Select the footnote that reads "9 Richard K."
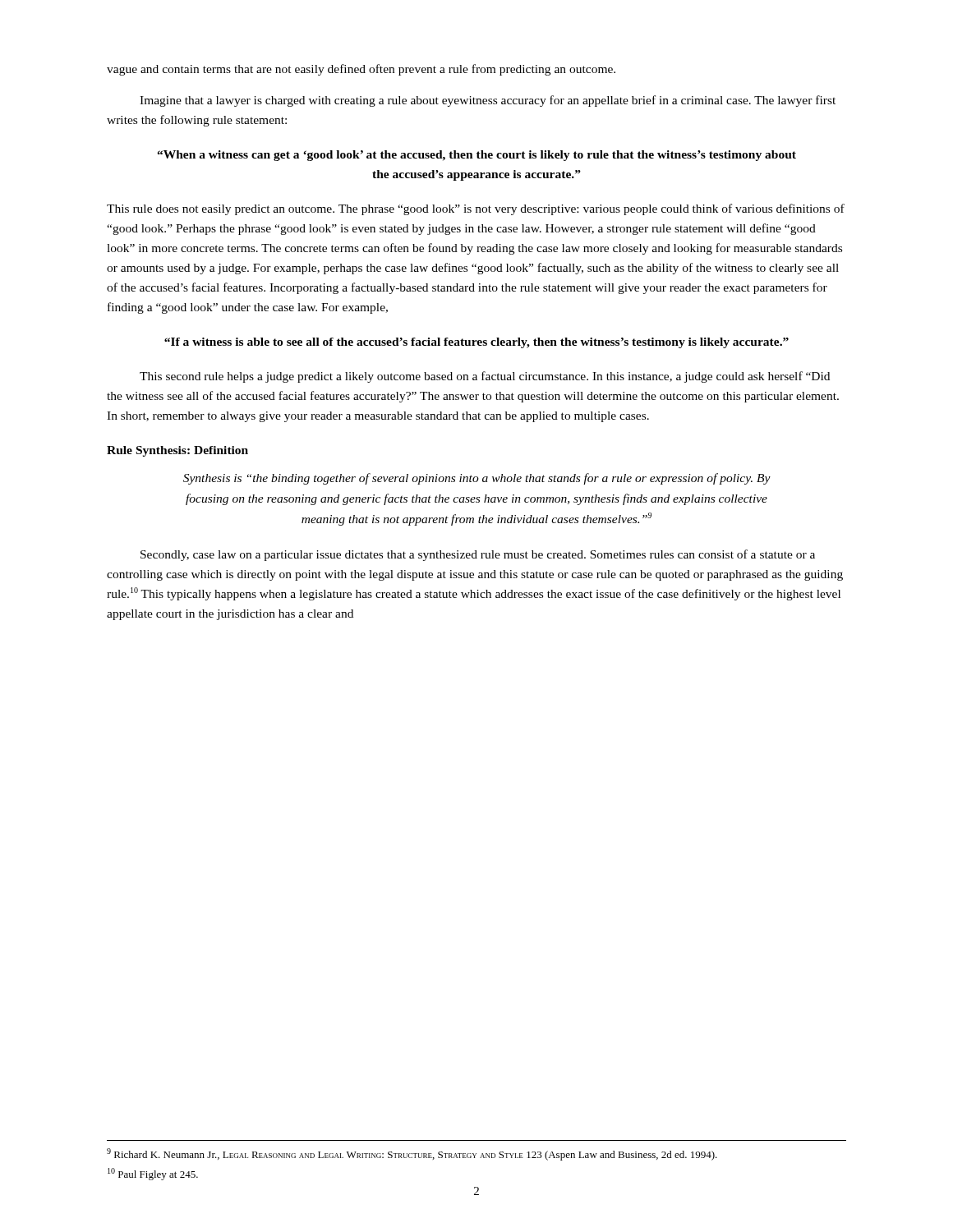Screen dimensions: 1232x953 [476, 1164]
